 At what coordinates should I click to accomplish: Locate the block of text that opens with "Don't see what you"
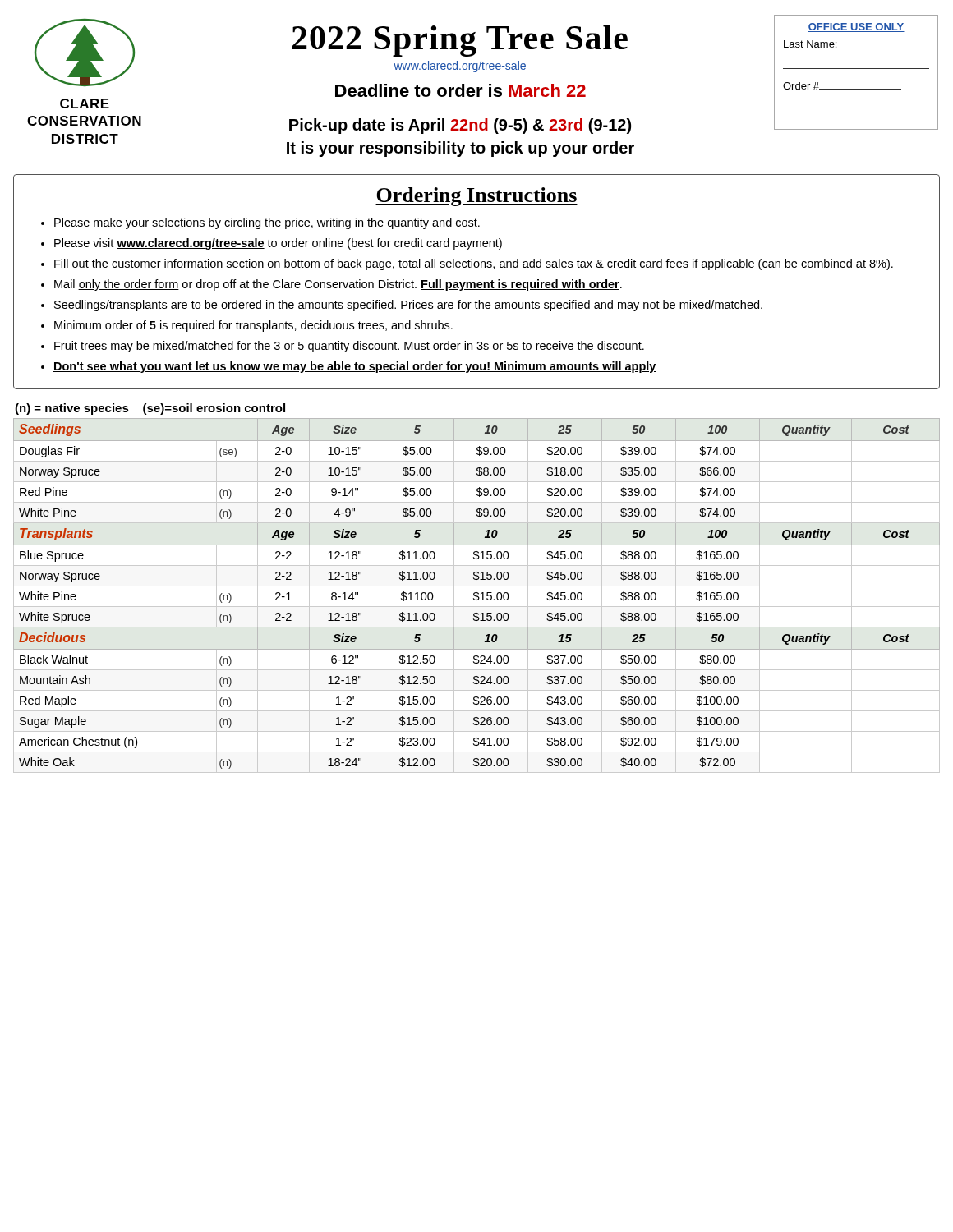(355, 366)
